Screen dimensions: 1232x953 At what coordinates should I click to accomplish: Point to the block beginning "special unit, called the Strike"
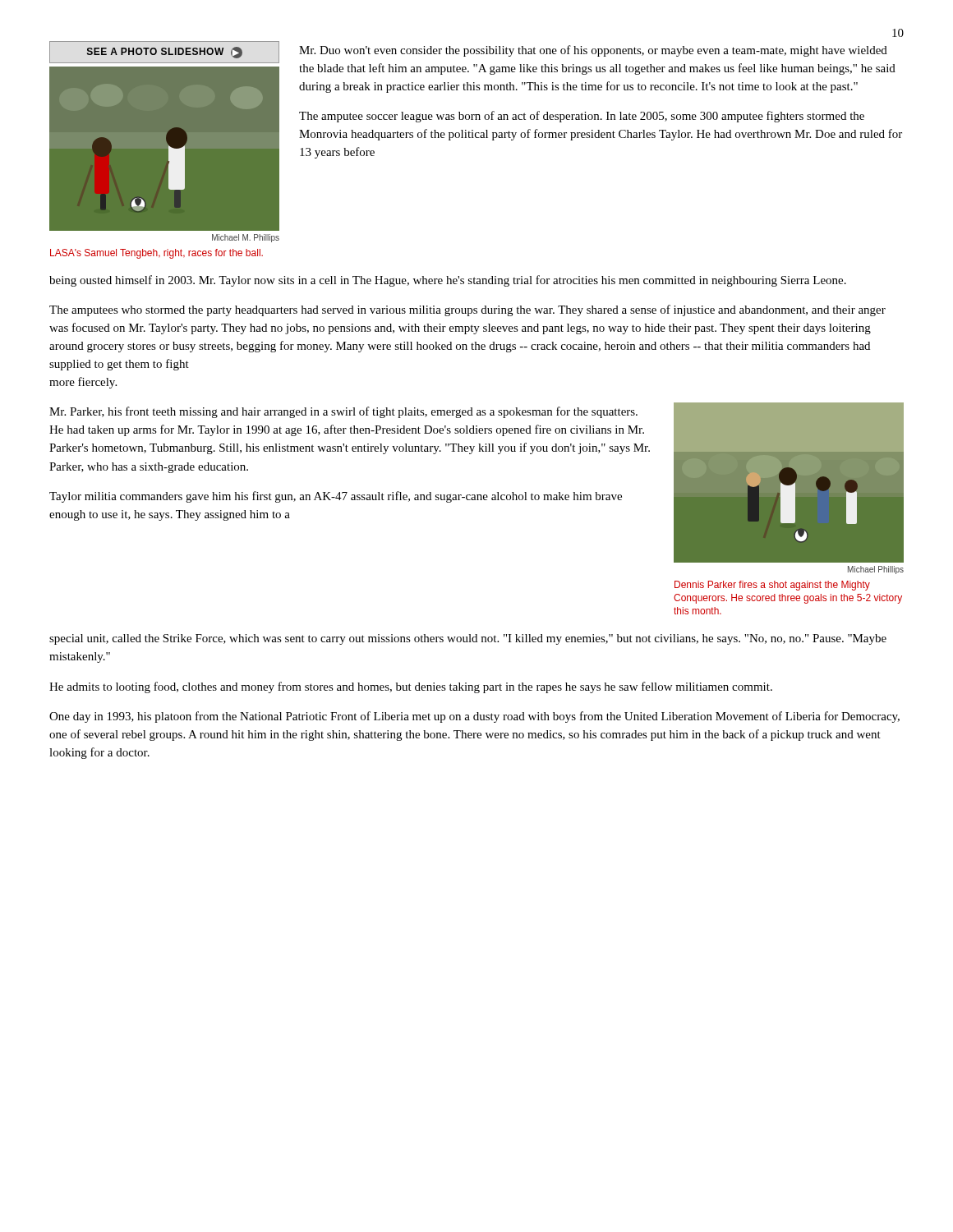(468, 648)
